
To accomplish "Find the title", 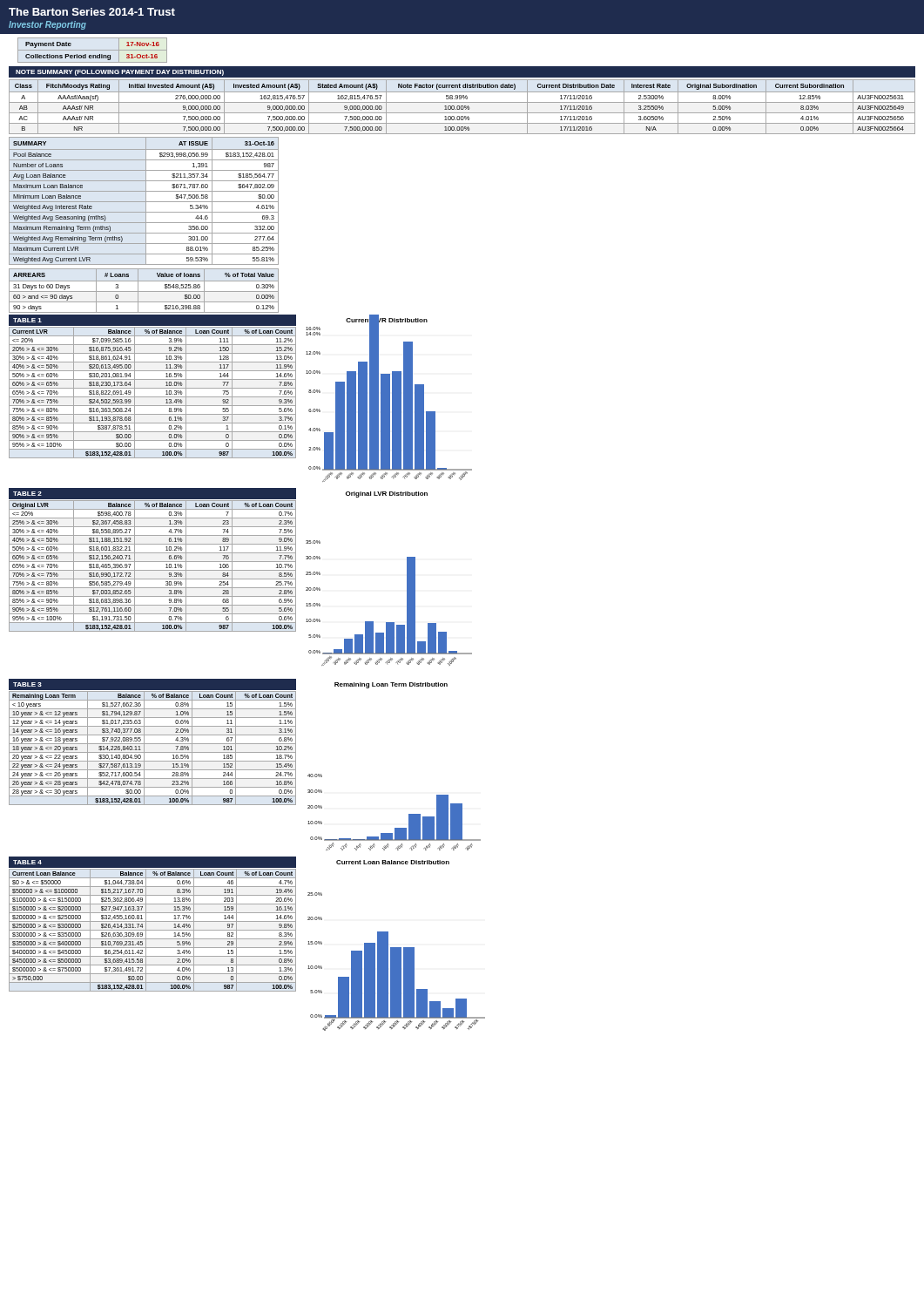I will (92, 12).
